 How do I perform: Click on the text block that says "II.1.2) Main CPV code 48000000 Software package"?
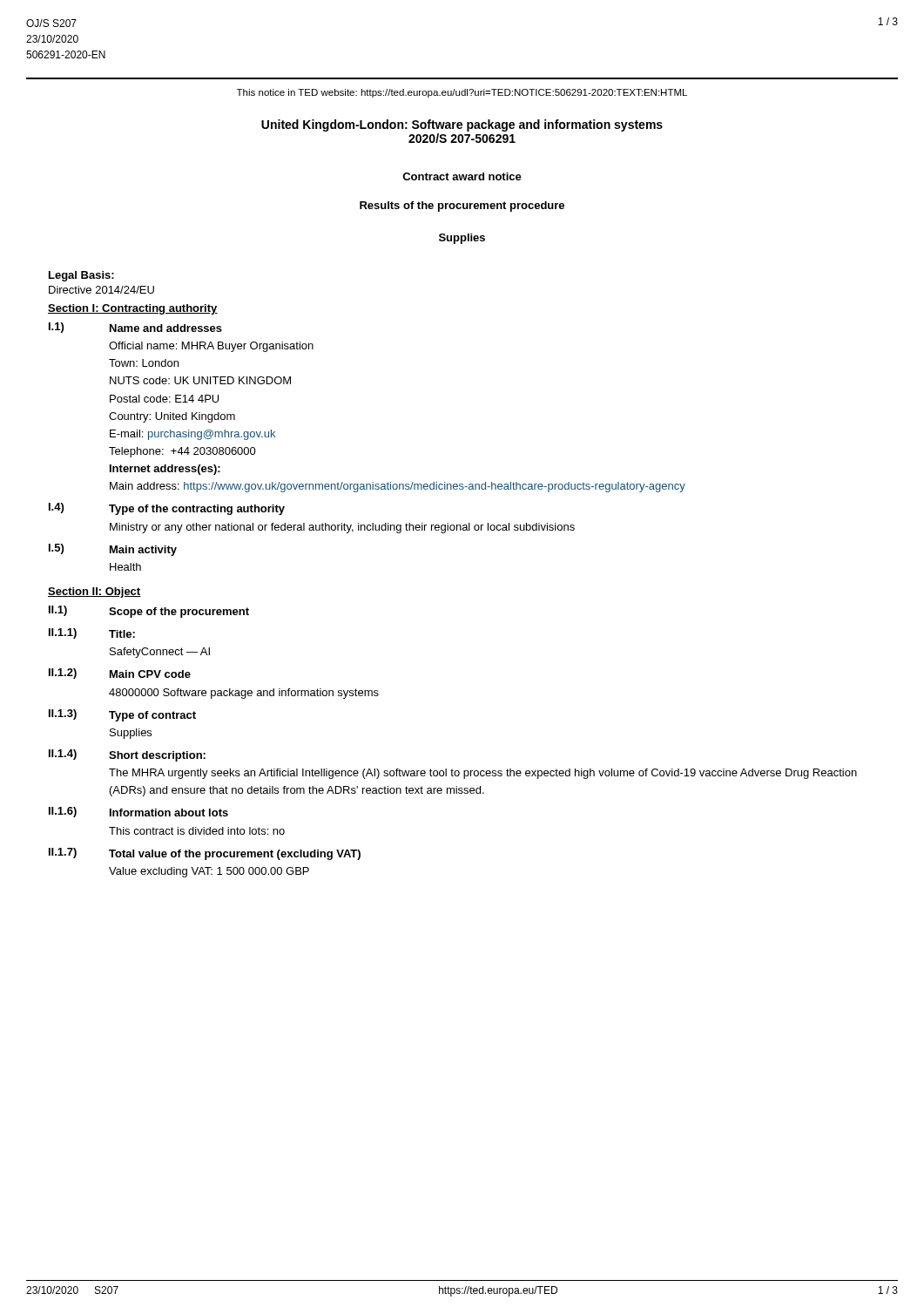(120, 674)
